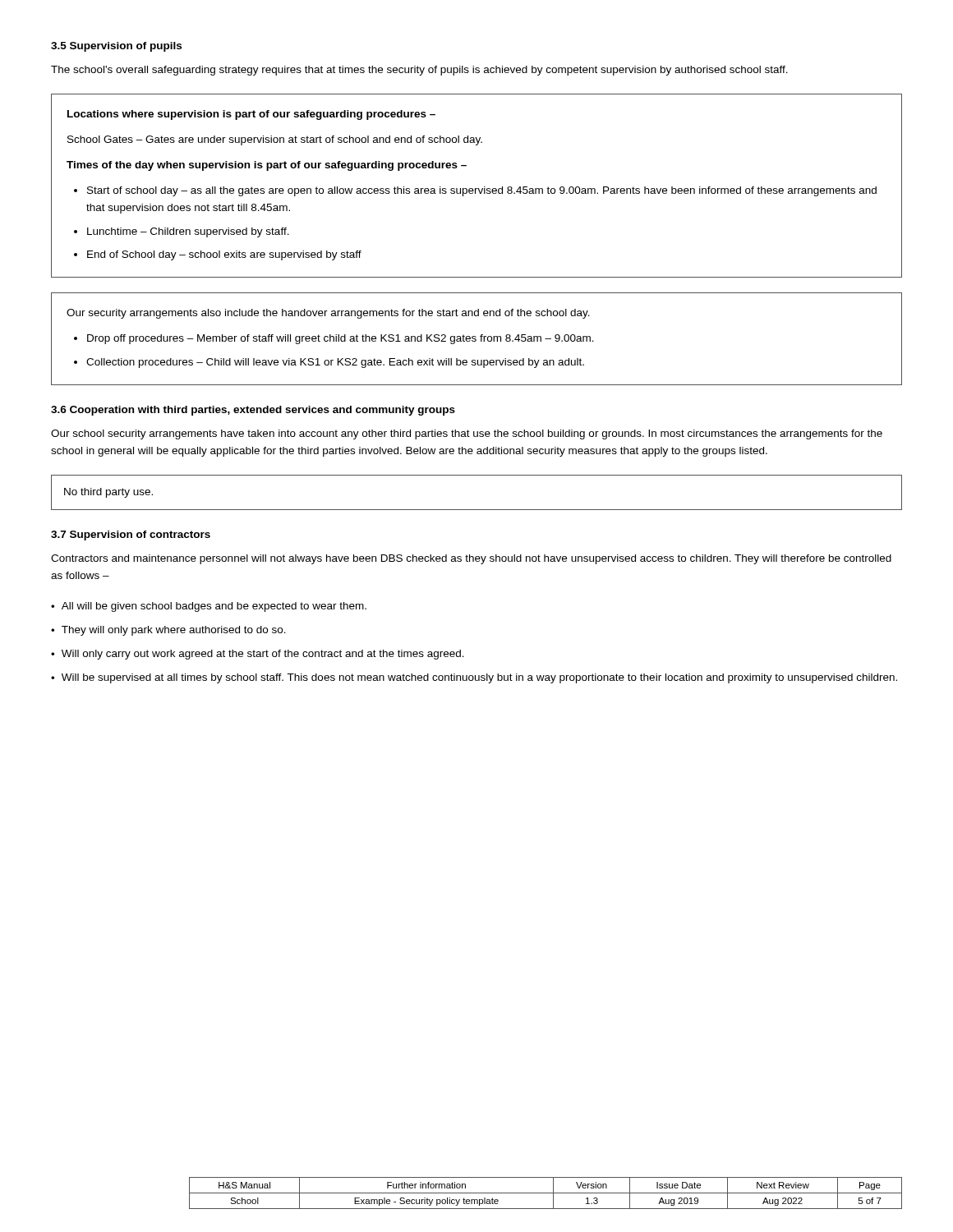The width and height of the screenshot is (953, 1232).
Task: Locate the block of text that opens with "• All will be given"
Action: [x=209, y=607]
